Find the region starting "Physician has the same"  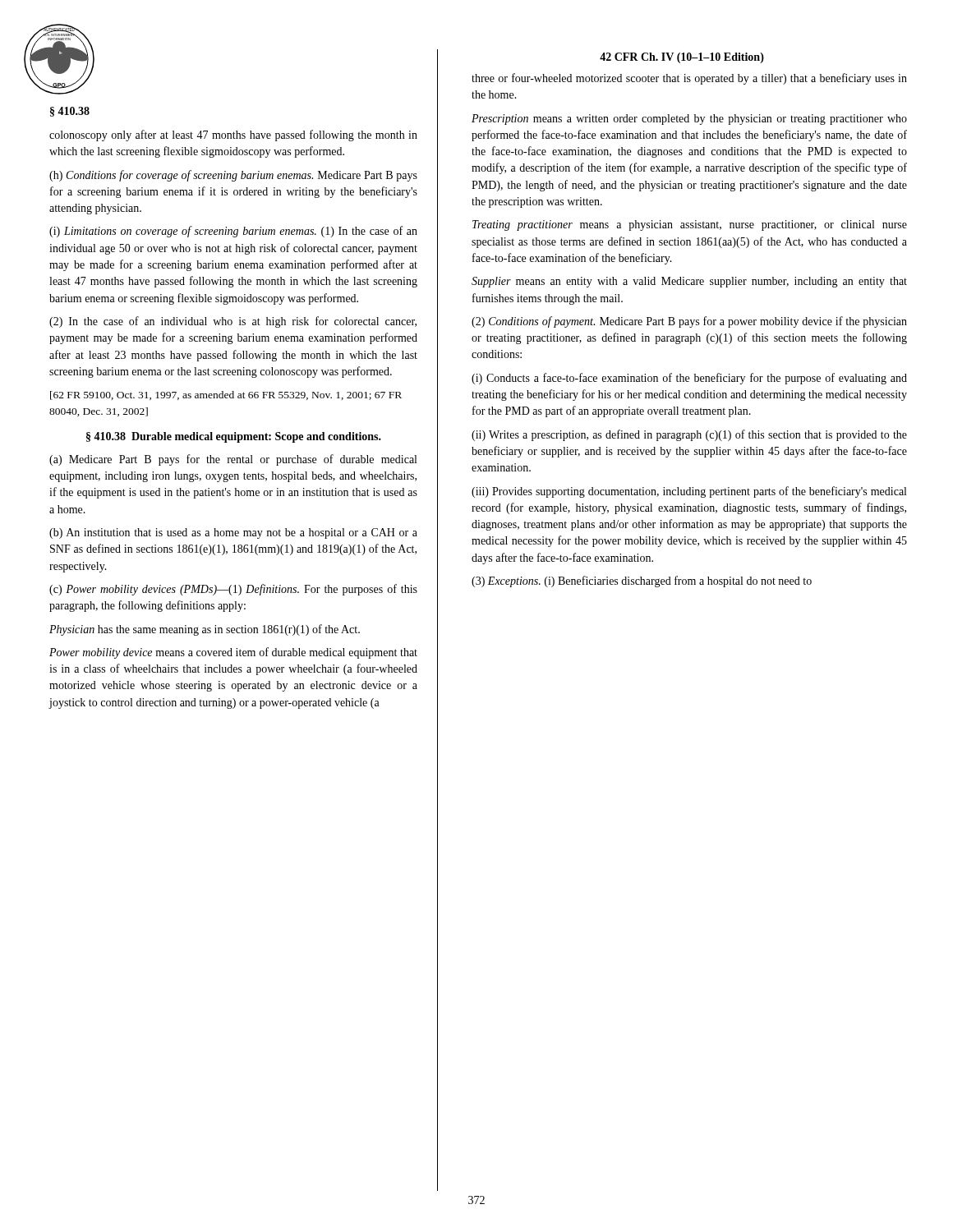[x=205, y=629]
